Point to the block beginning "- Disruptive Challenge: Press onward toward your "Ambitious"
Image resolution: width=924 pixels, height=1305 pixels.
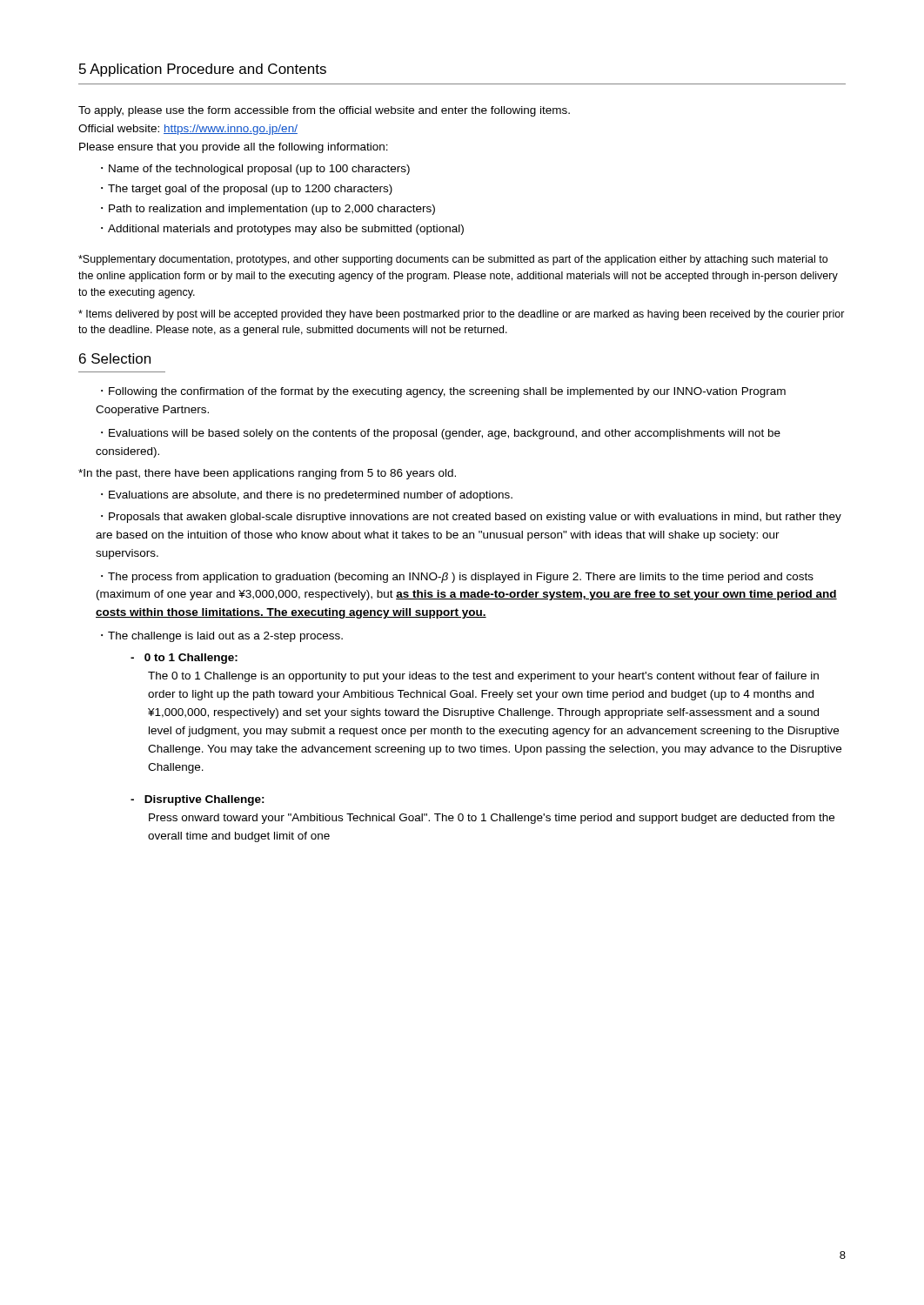488,819
